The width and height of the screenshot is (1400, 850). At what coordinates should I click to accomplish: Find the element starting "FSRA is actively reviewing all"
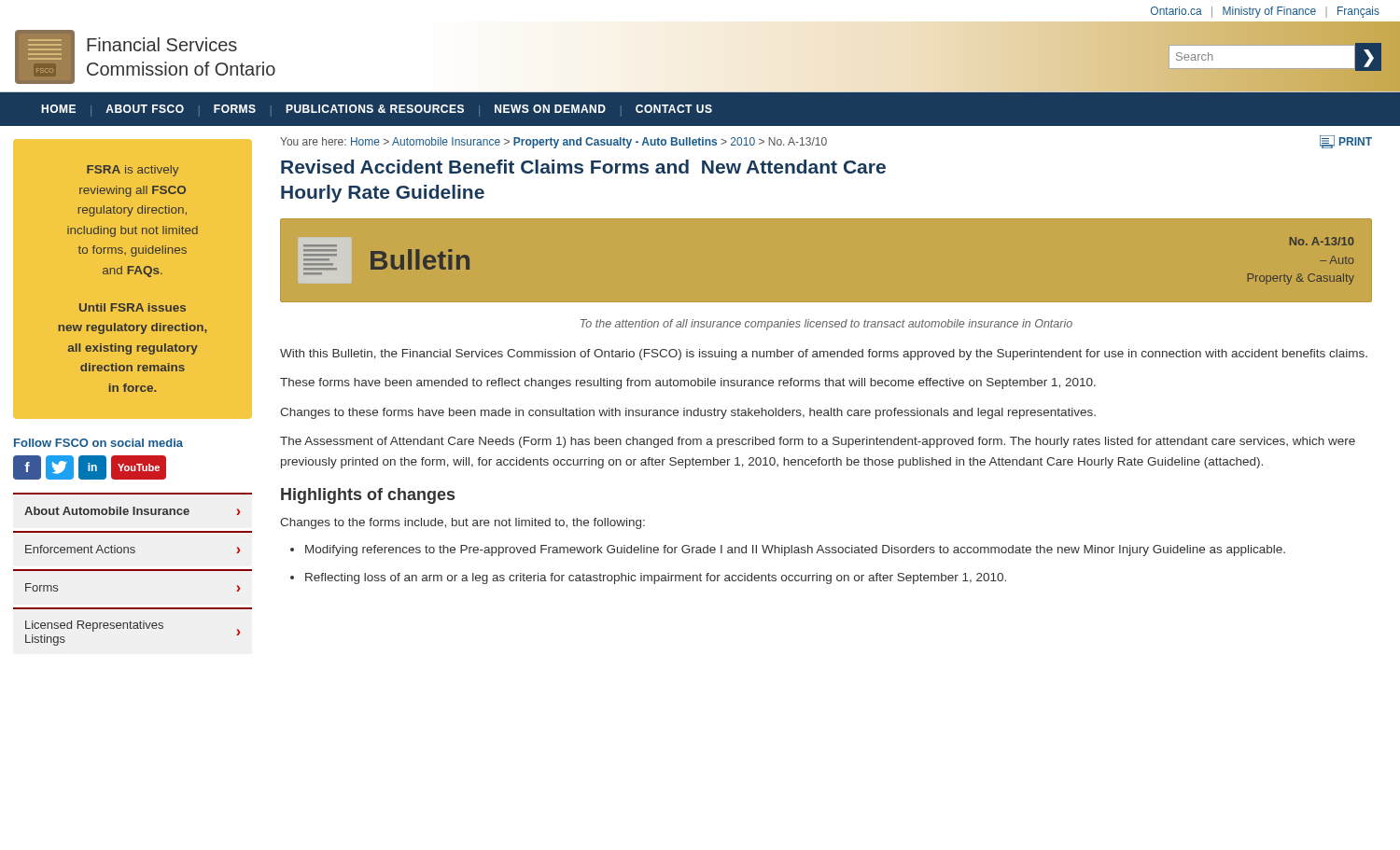133,279
